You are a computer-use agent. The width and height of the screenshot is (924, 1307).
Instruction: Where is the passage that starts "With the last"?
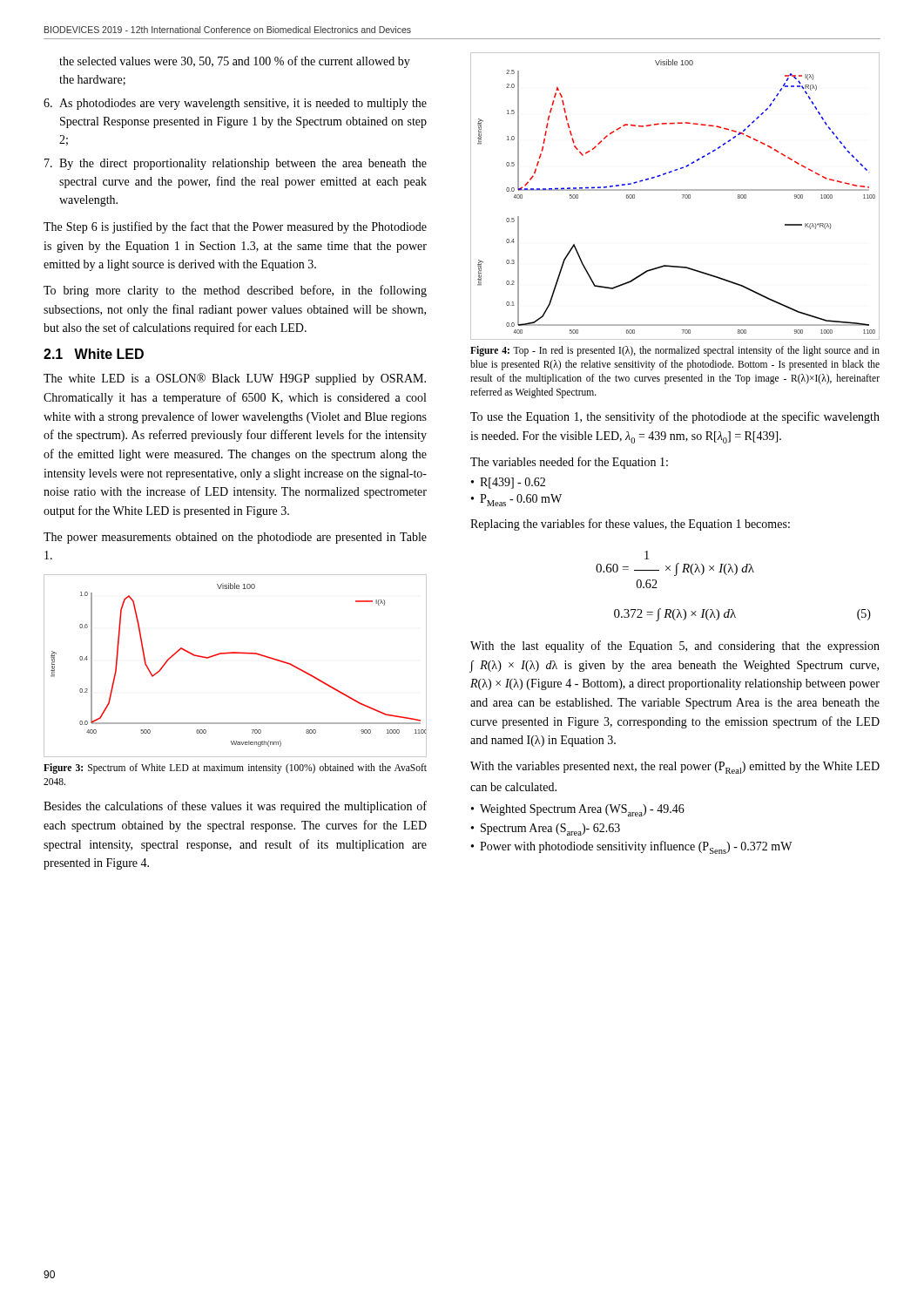675,693
